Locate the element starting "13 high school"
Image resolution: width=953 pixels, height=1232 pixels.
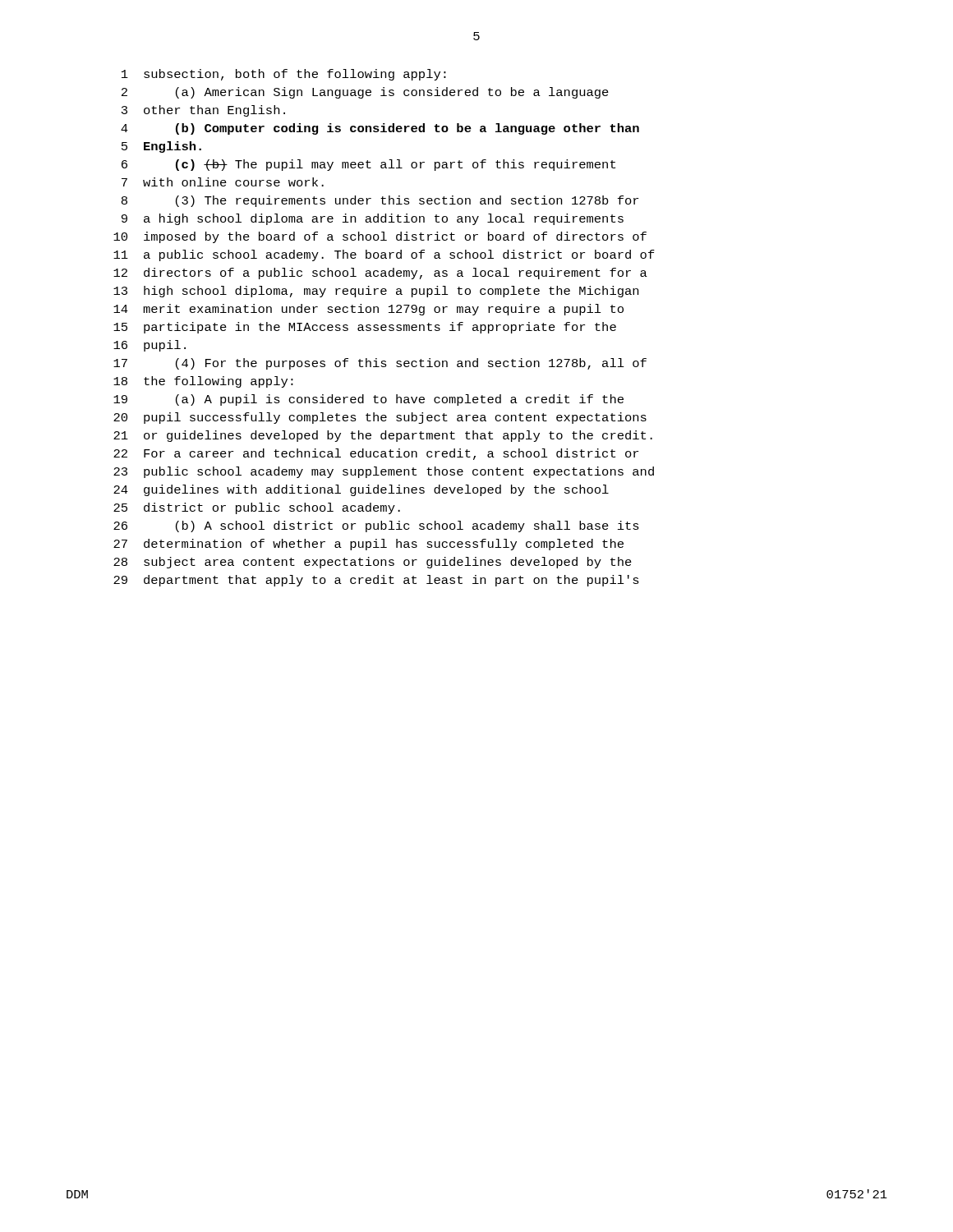[369, 292]
